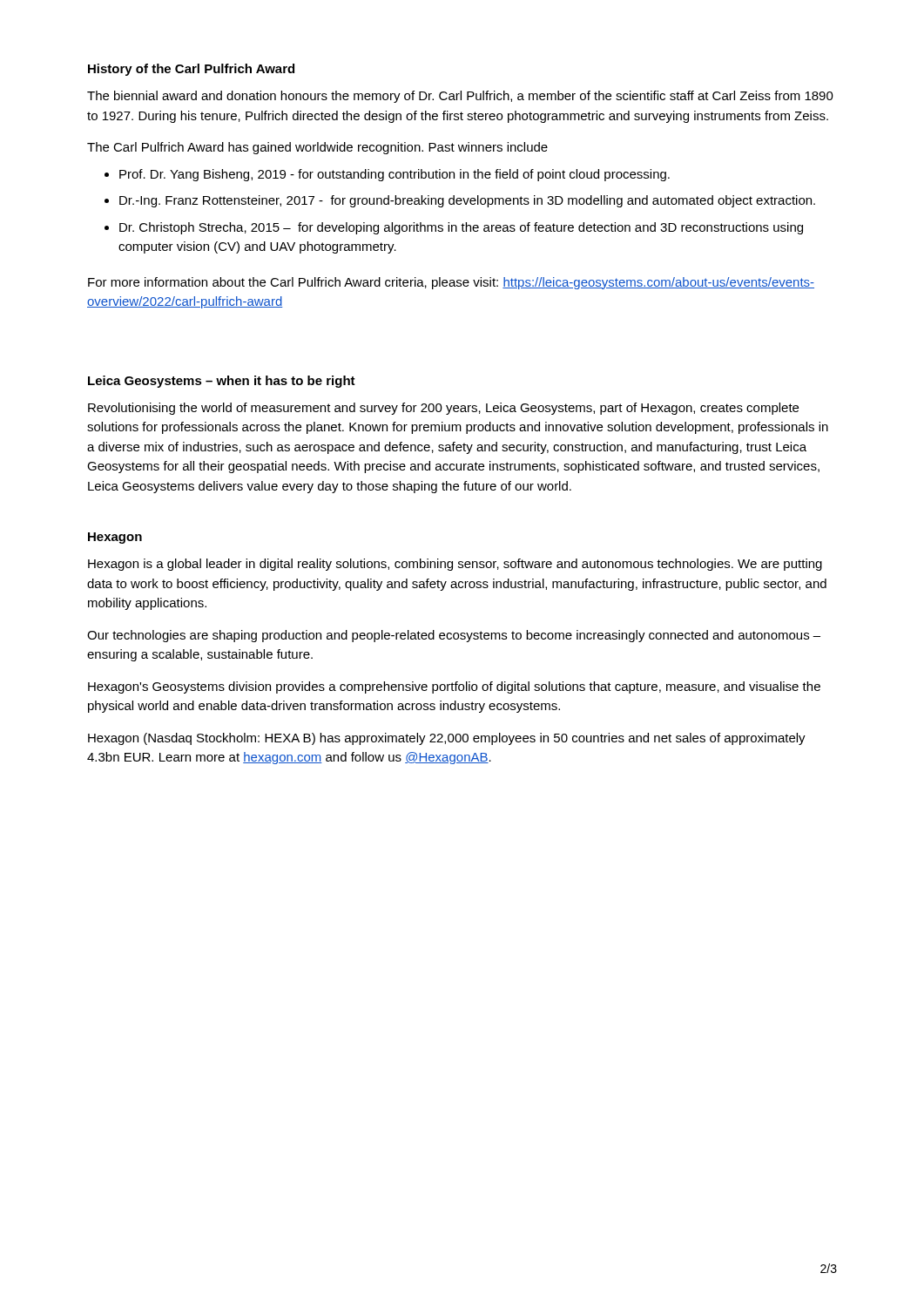Locate the text block starting "Revolutionising the world"
The image size is (924, 1307).
click(458, 446)
